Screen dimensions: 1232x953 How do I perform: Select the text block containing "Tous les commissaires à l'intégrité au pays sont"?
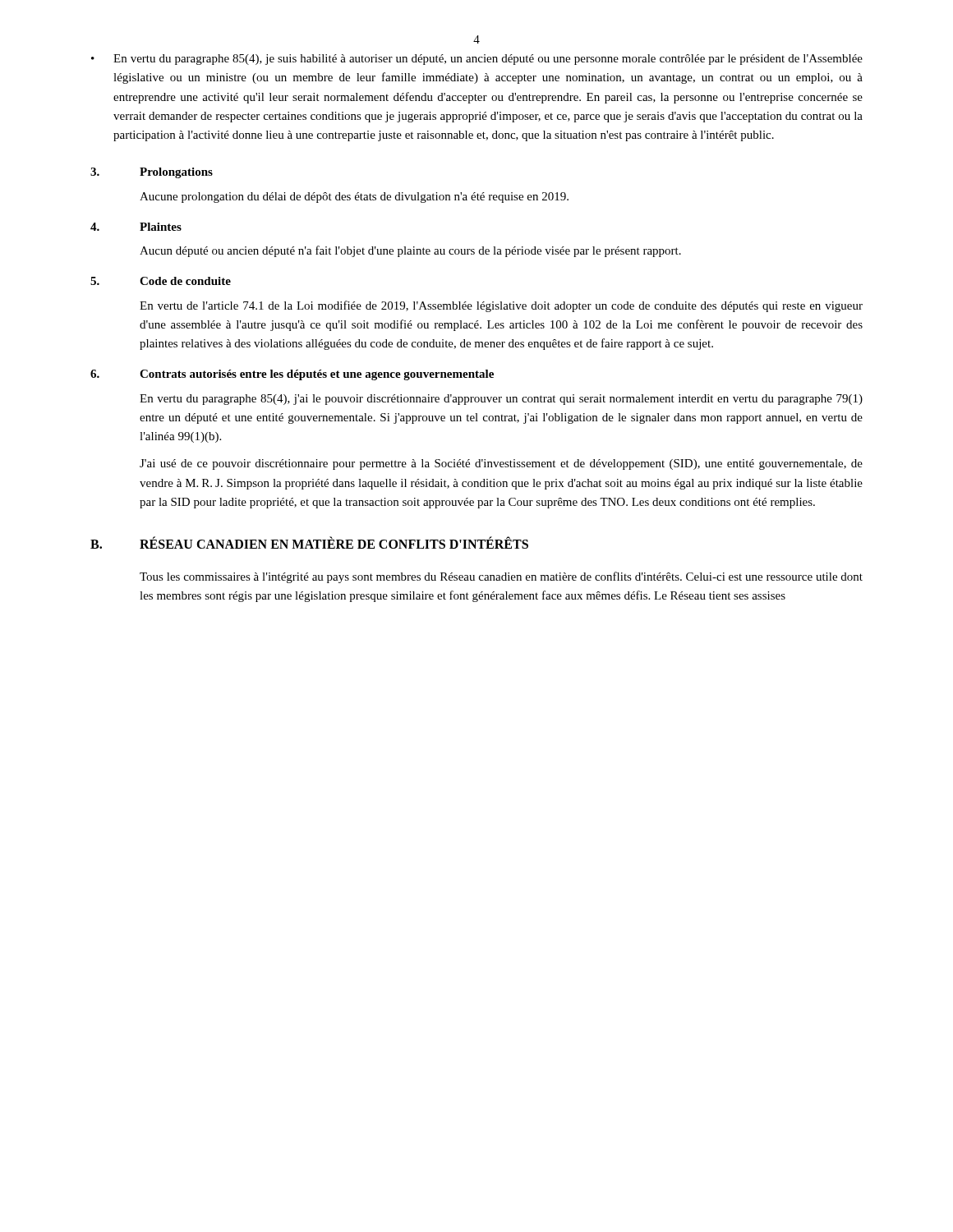[501, 586]
